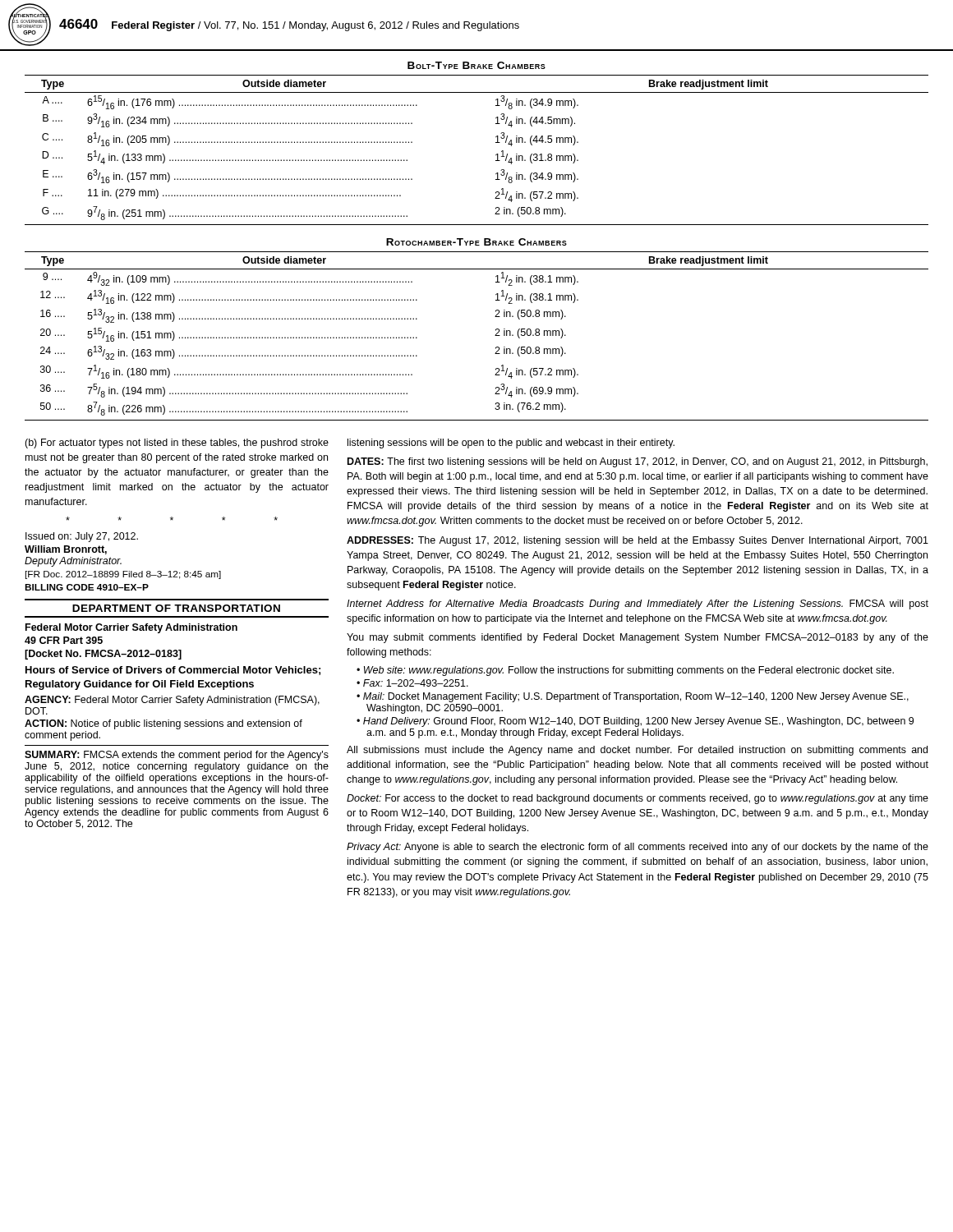Image resolution: width=953 pixels, height=1232 pixels.
Task: Select the block starting "Federal Motor Carrier"
Action: 131,628
